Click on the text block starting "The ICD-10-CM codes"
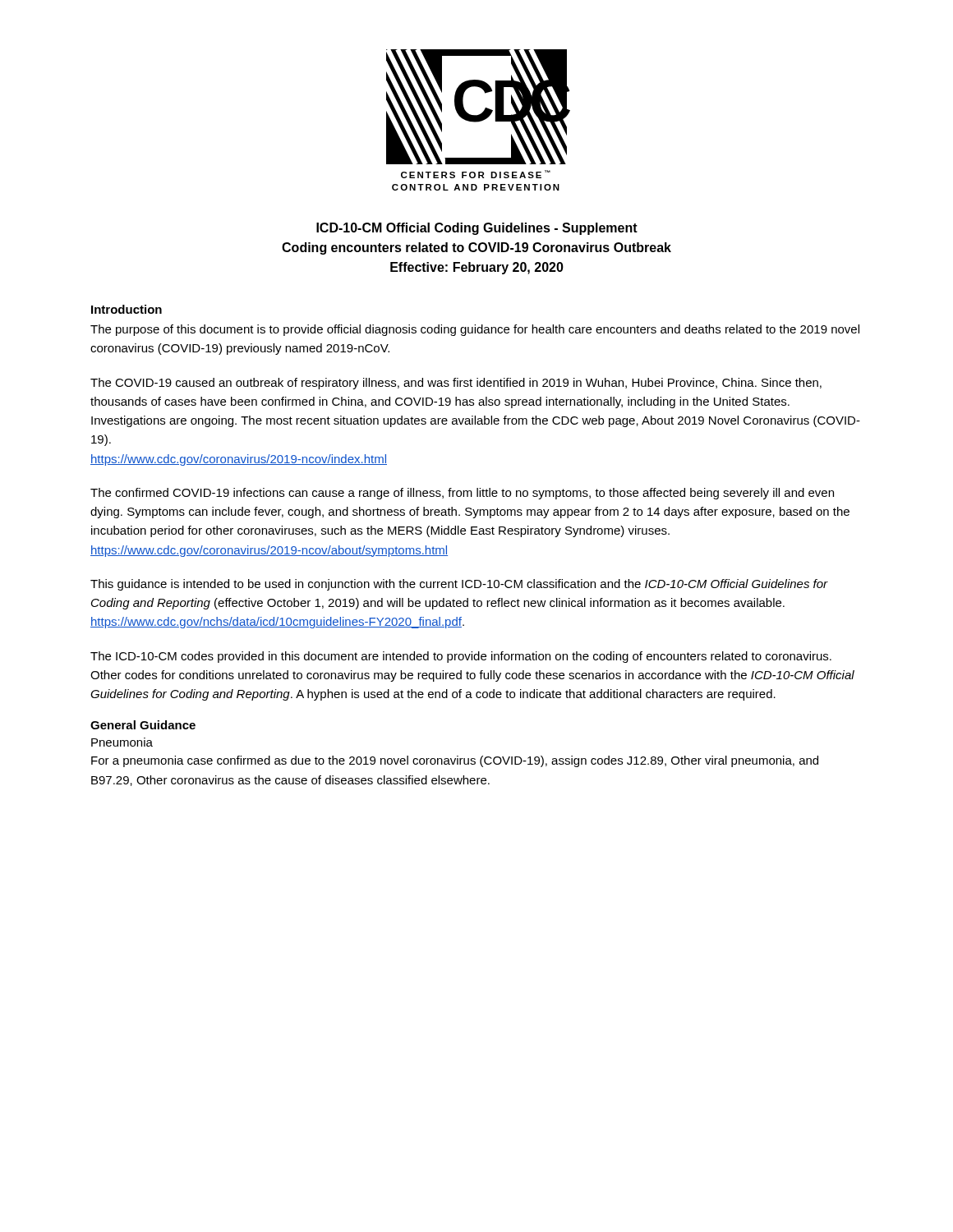This screenshot has width=953, height=1232. [x=472, y=675]
